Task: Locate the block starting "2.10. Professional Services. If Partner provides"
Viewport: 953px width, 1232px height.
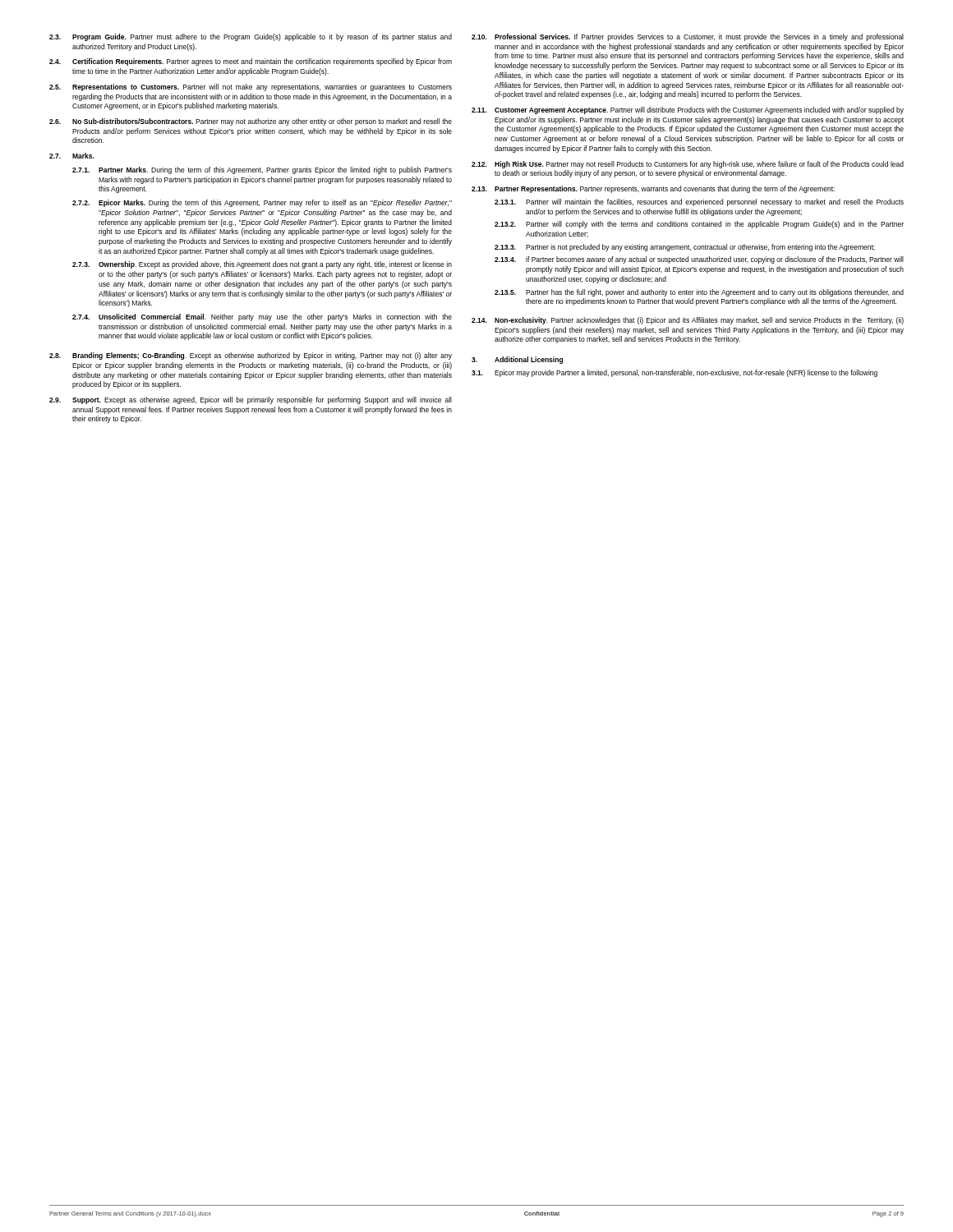Action: [688, 67]
